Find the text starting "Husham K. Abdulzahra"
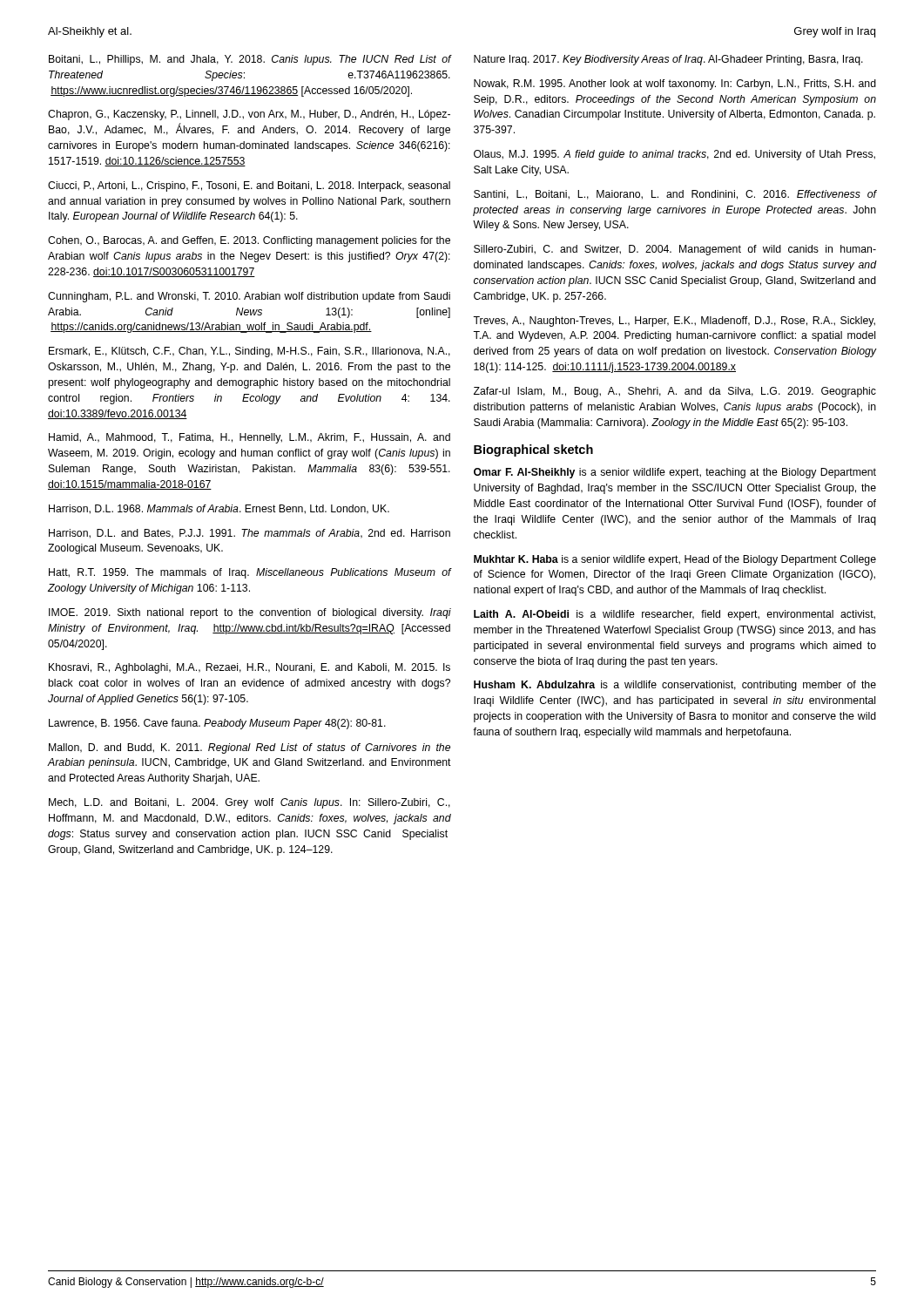The height and width of the screenshot is (1307, 924). coord(675,708)
